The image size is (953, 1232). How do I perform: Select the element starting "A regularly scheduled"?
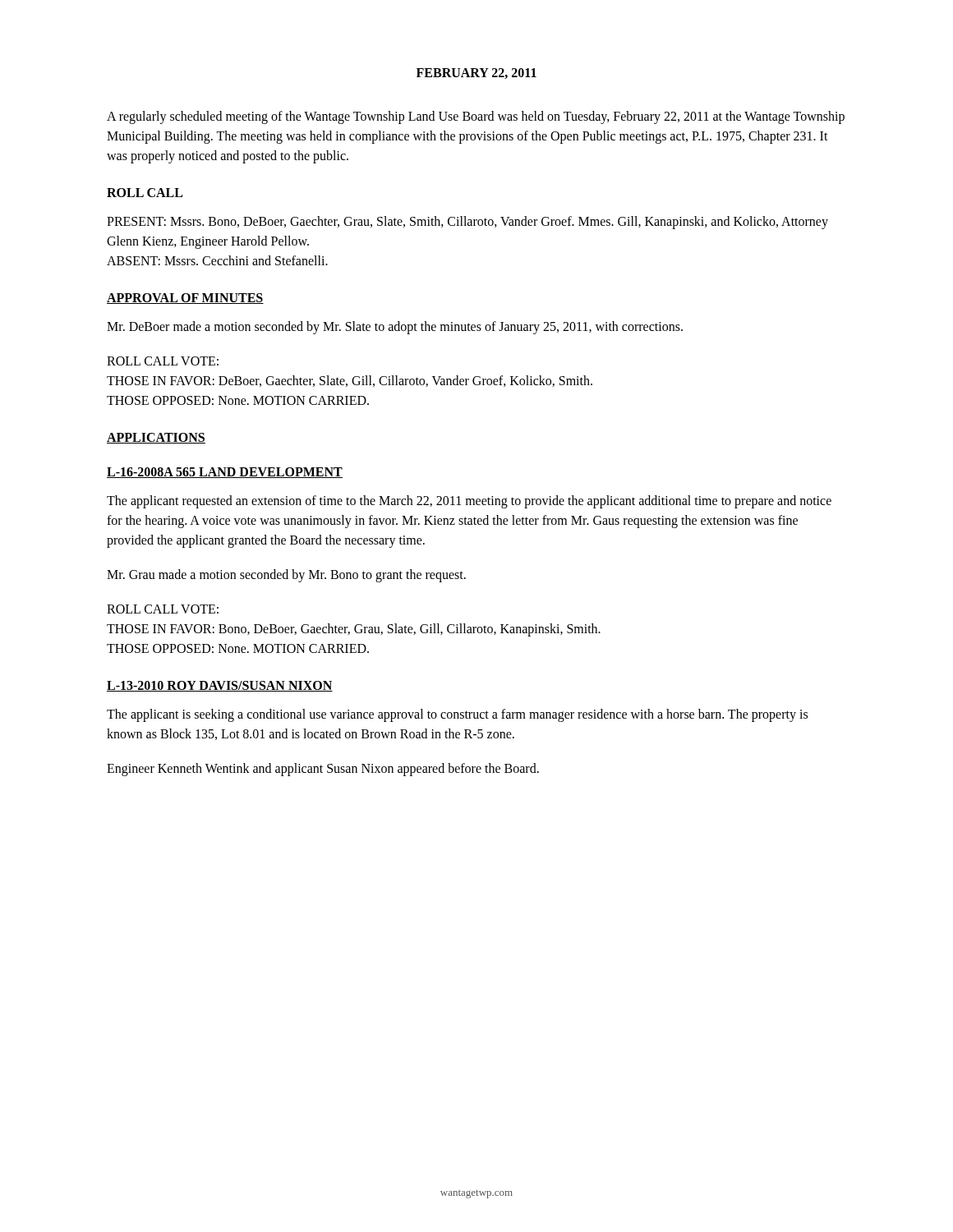tap(476, 136)
